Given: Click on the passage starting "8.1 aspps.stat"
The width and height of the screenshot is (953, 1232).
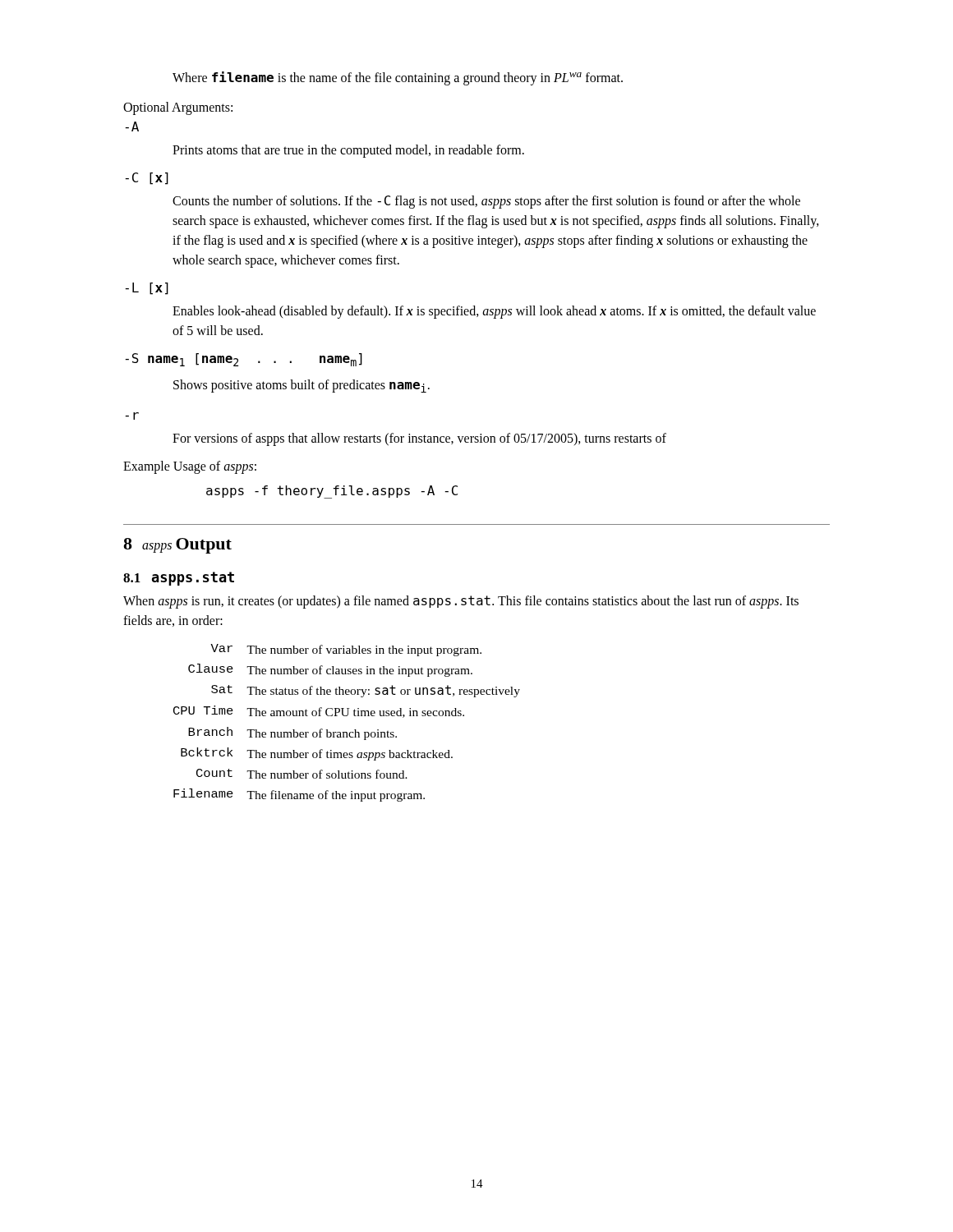Looking at the screenshot, I should (x=179, y=577).
